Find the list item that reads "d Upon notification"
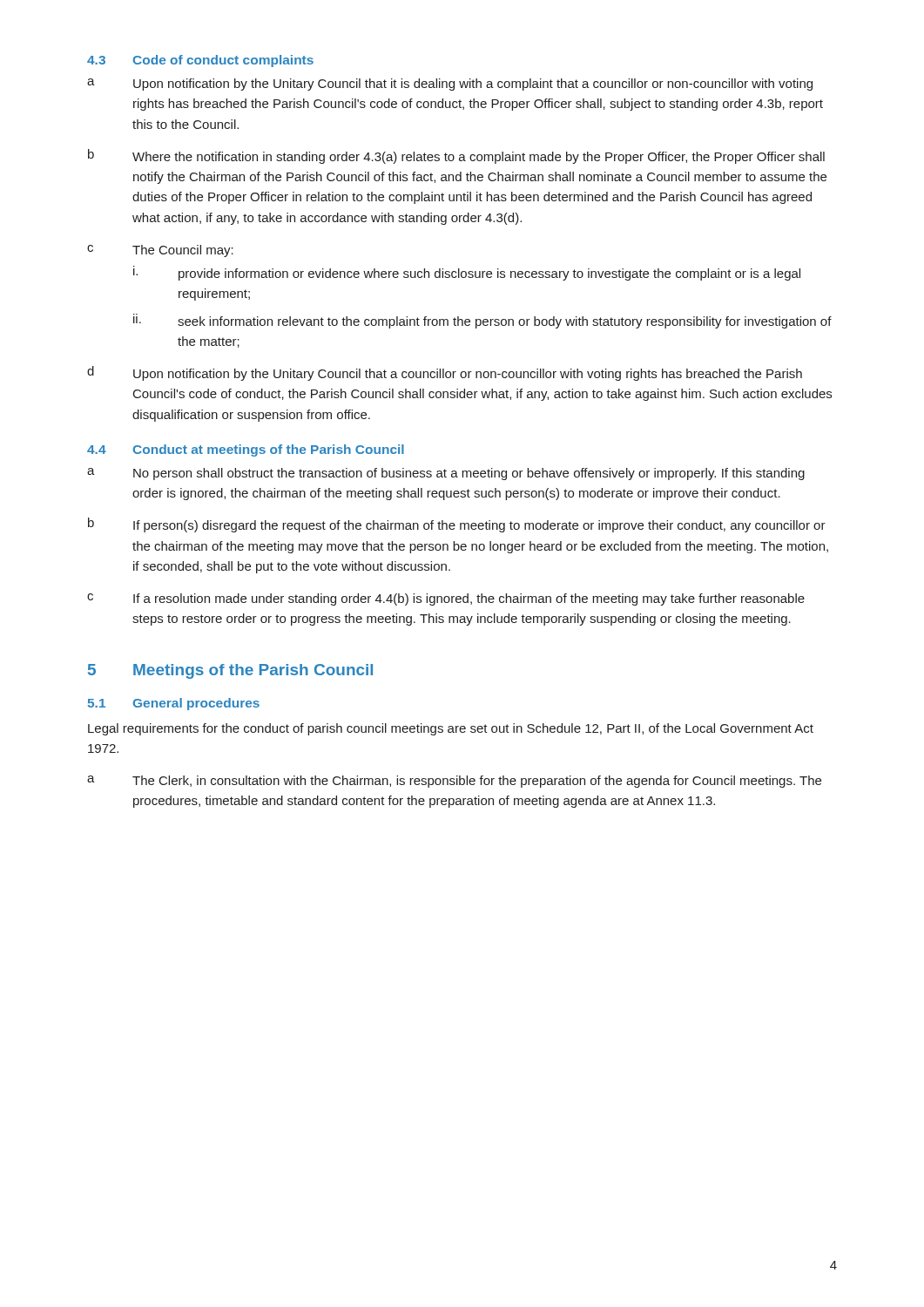The image size is (924, 1307). coord(462,394)
